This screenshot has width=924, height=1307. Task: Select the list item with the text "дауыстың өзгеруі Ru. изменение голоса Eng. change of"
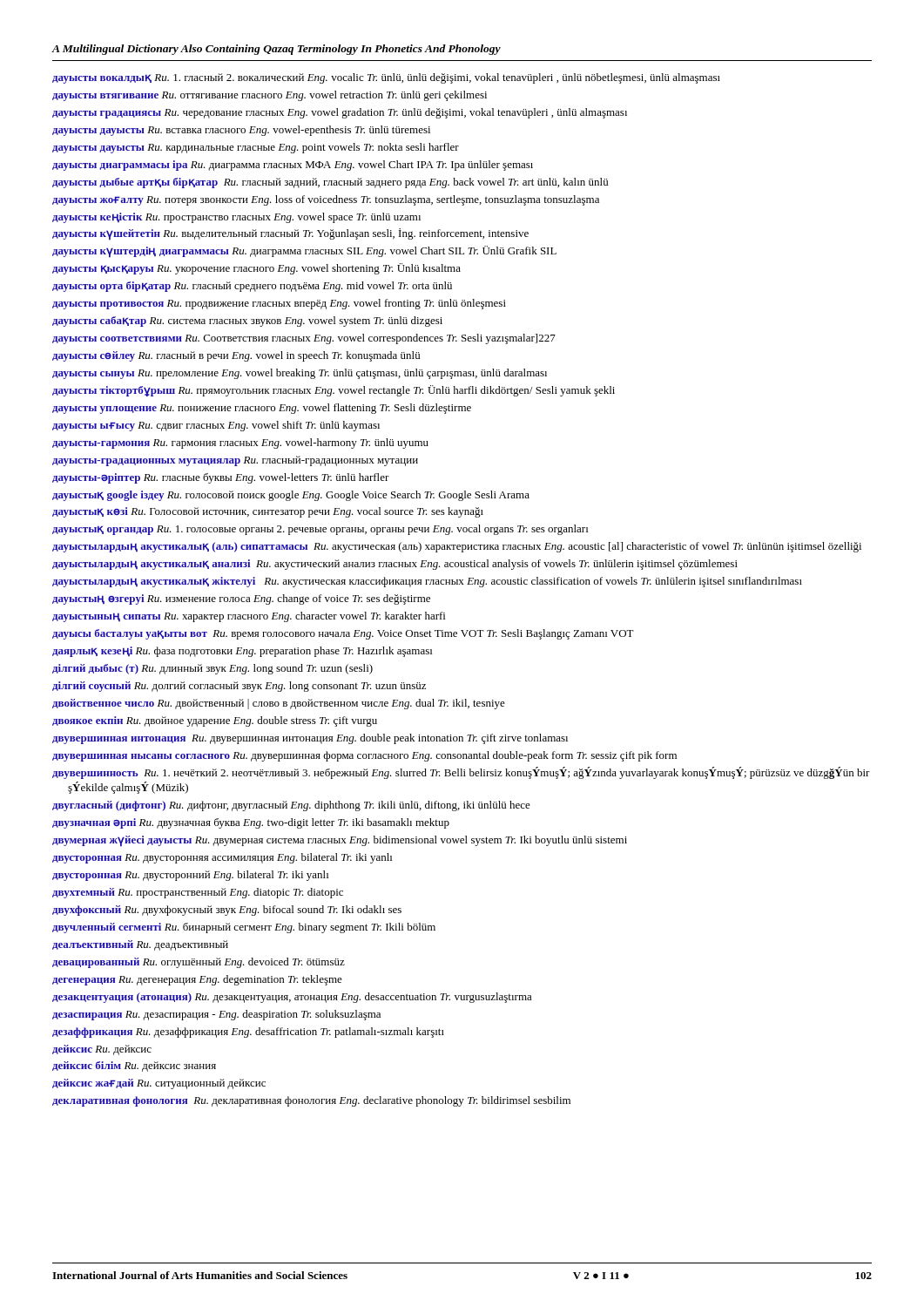(x=241, y=598)
